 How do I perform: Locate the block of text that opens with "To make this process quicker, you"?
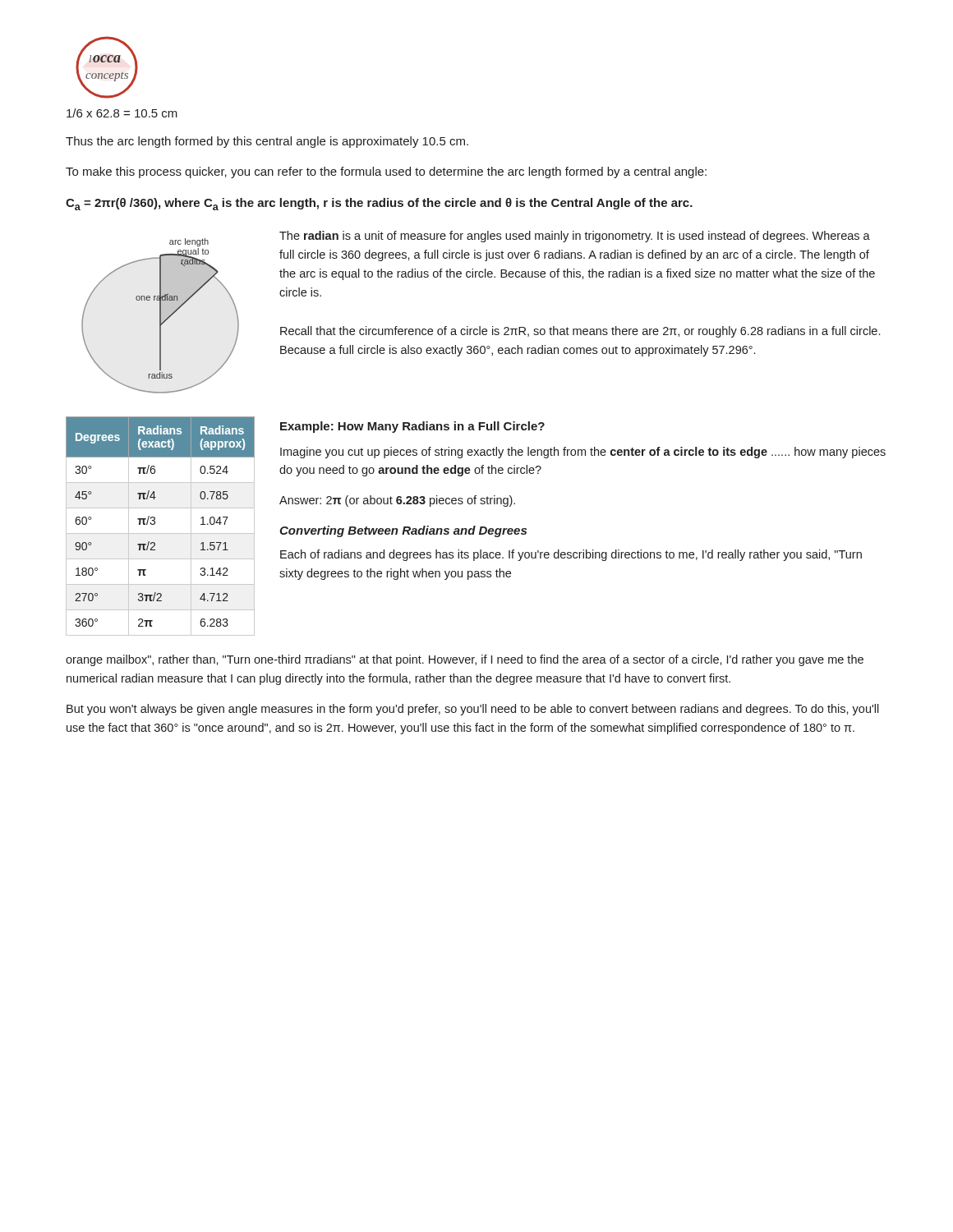coord(387,171)
